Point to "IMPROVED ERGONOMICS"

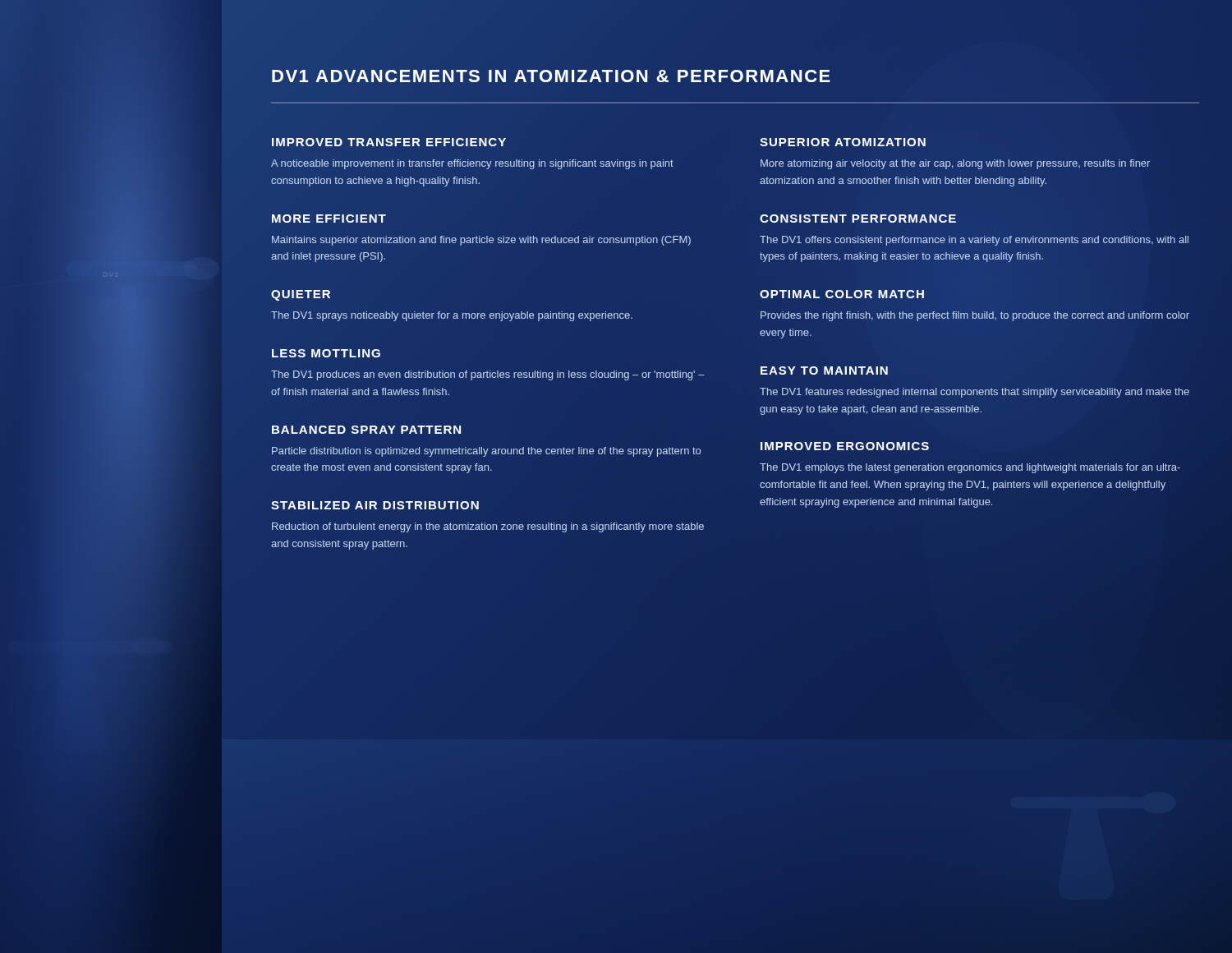845,446
